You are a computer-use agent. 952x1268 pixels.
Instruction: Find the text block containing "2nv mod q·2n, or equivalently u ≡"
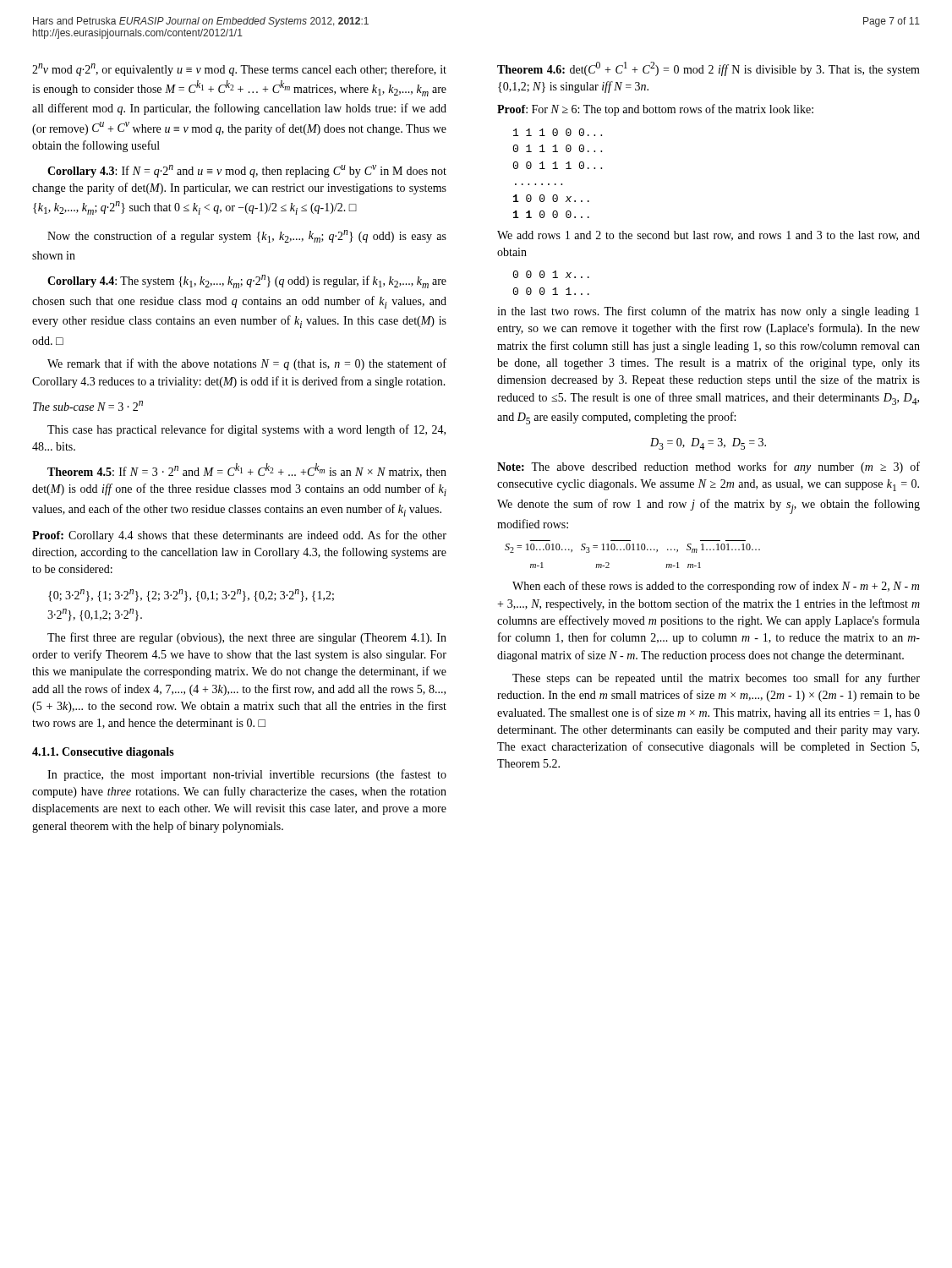click(x=239, y=107)
